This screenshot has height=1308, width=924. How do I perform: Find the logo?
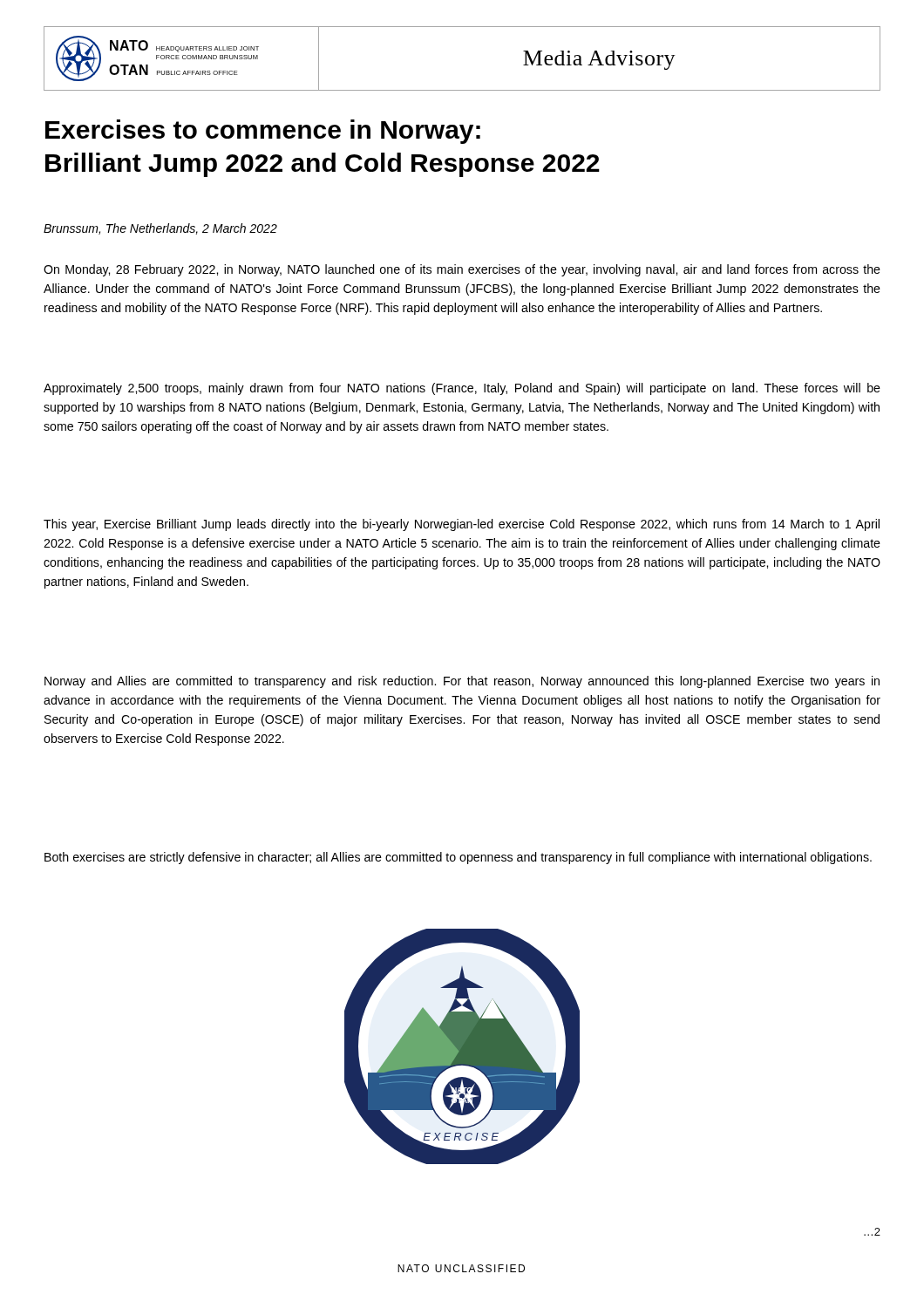(462, 1046)
